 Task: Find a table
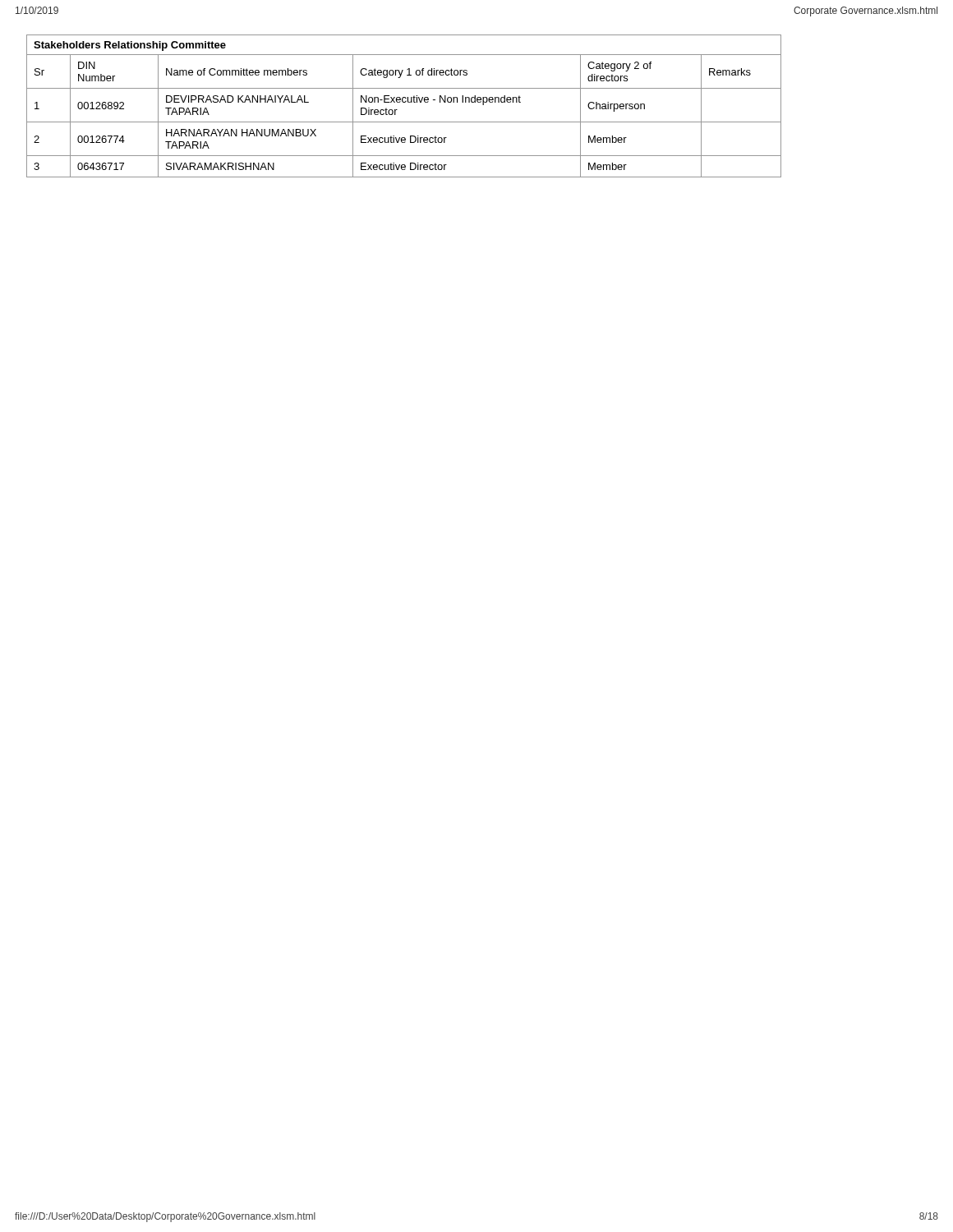404,106
